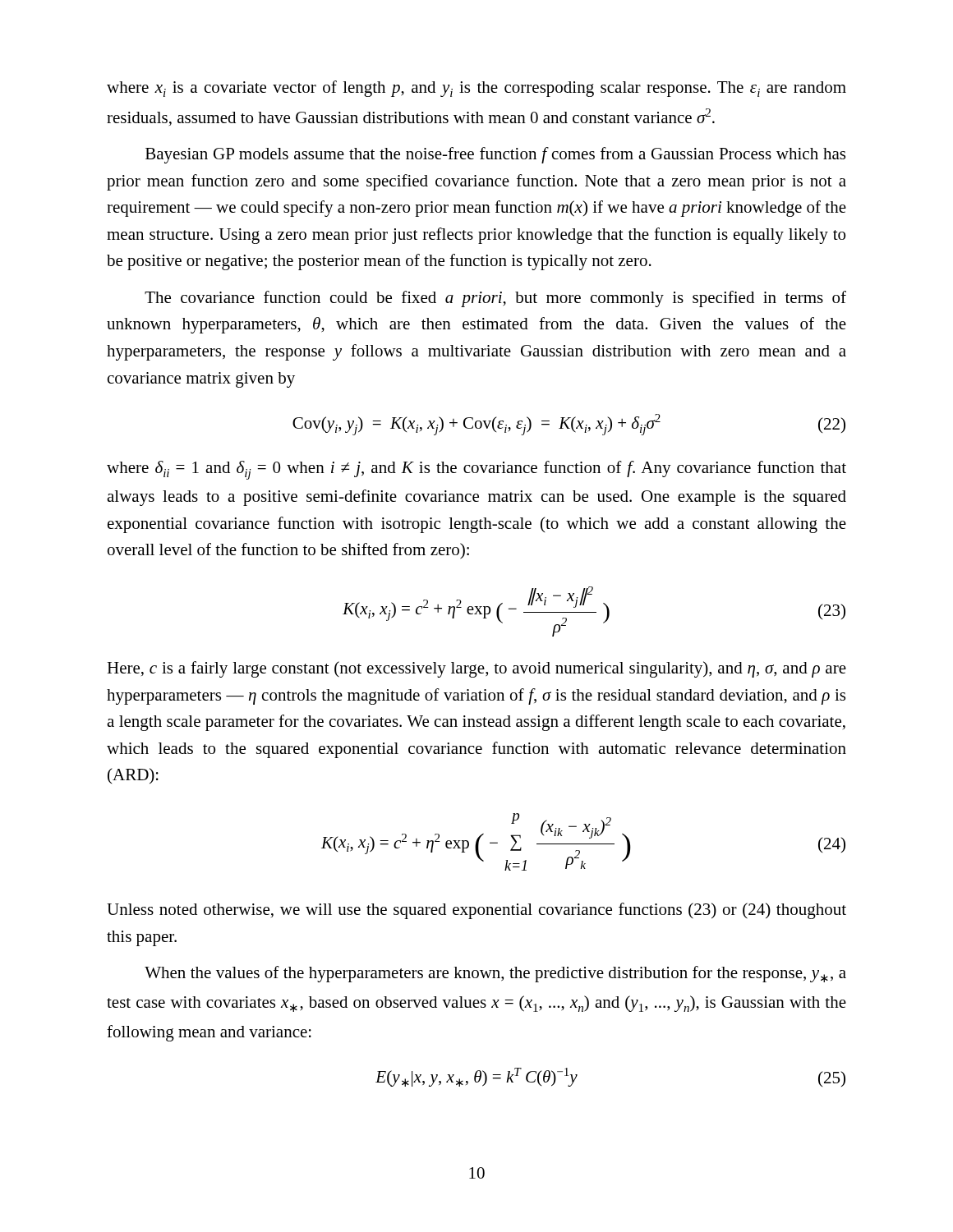Click on the formula that says "E(y∗|x, y, x∗,"
This screenshot has height=1232, width=953.
[478, 1076]
